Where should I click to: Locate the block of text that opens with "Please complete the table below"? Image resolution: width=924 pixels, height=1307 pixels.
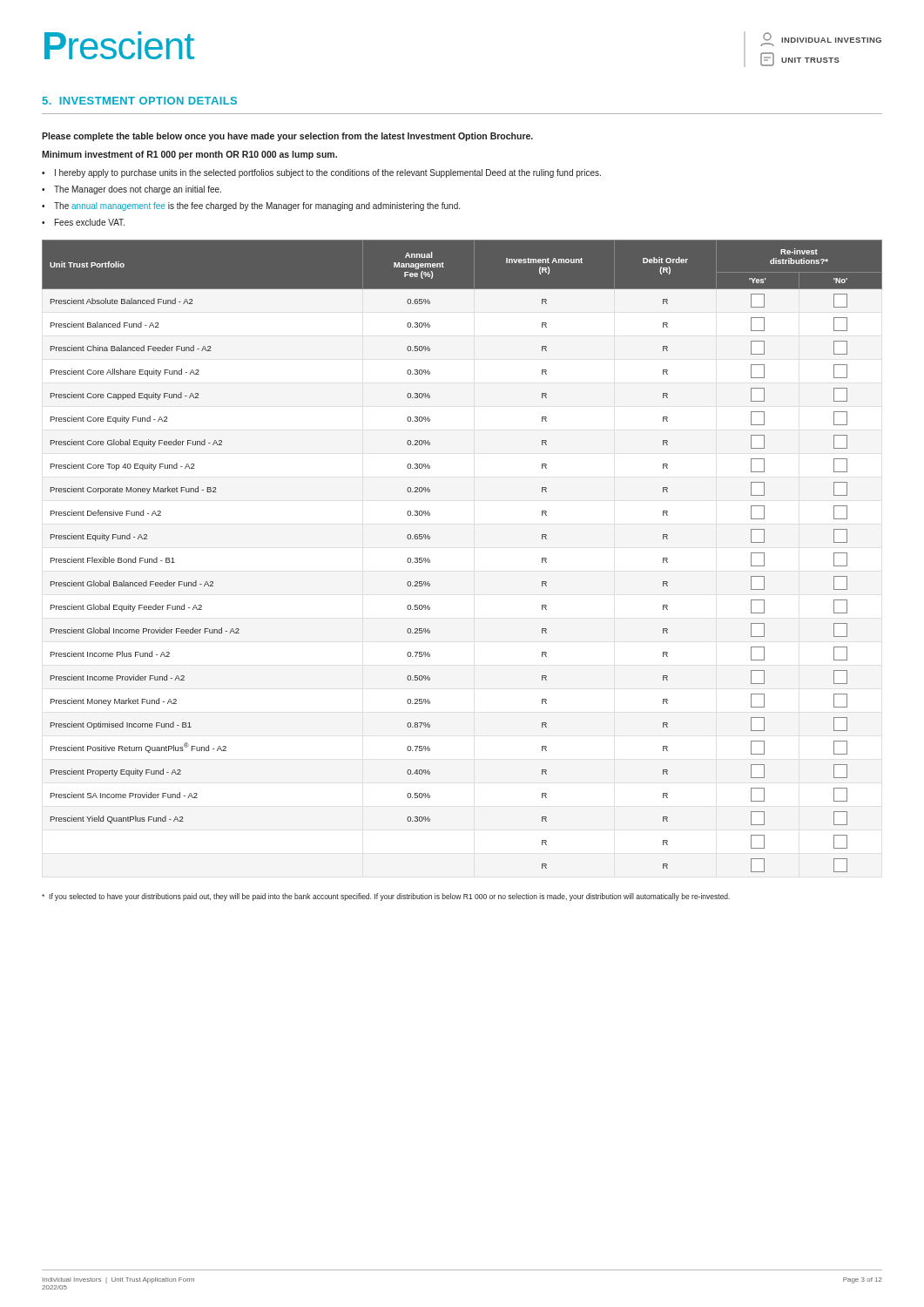pyautogui.click(x=287, y=136)
